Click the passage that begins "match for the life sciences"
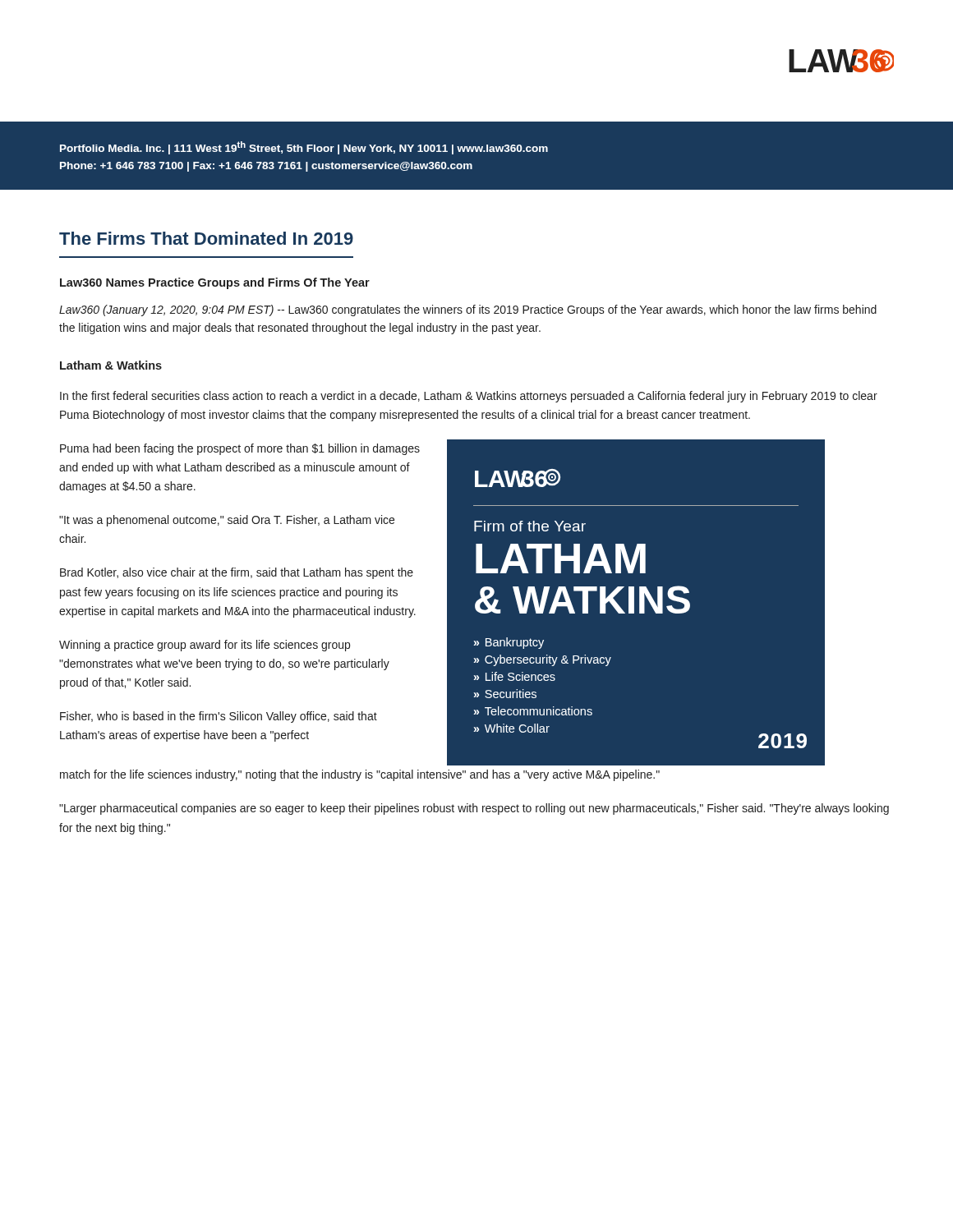This screenshot has width=953, height=1232. 476,775
